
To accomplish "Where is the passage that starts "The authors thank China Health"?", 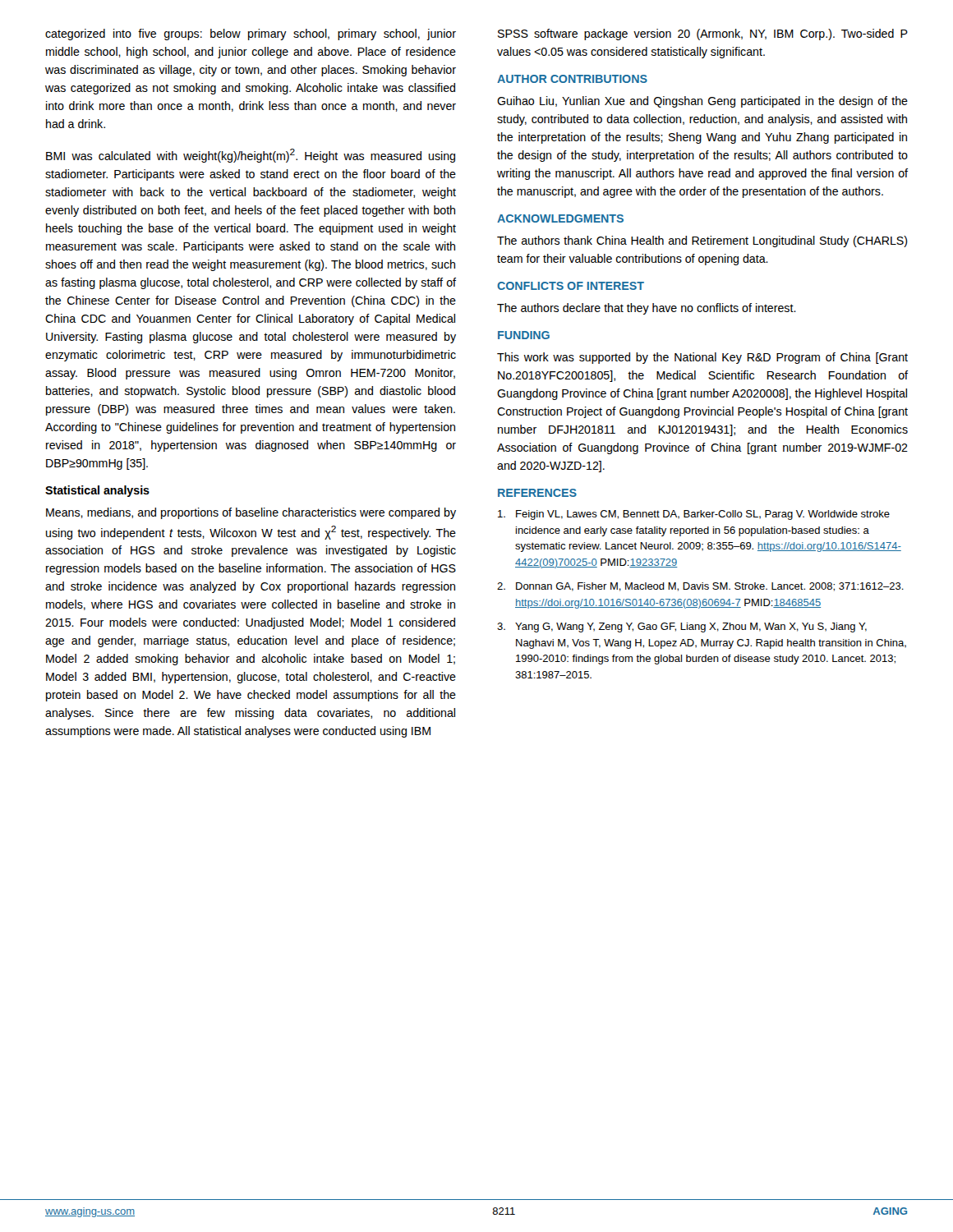I will click(x=702, y=250).
